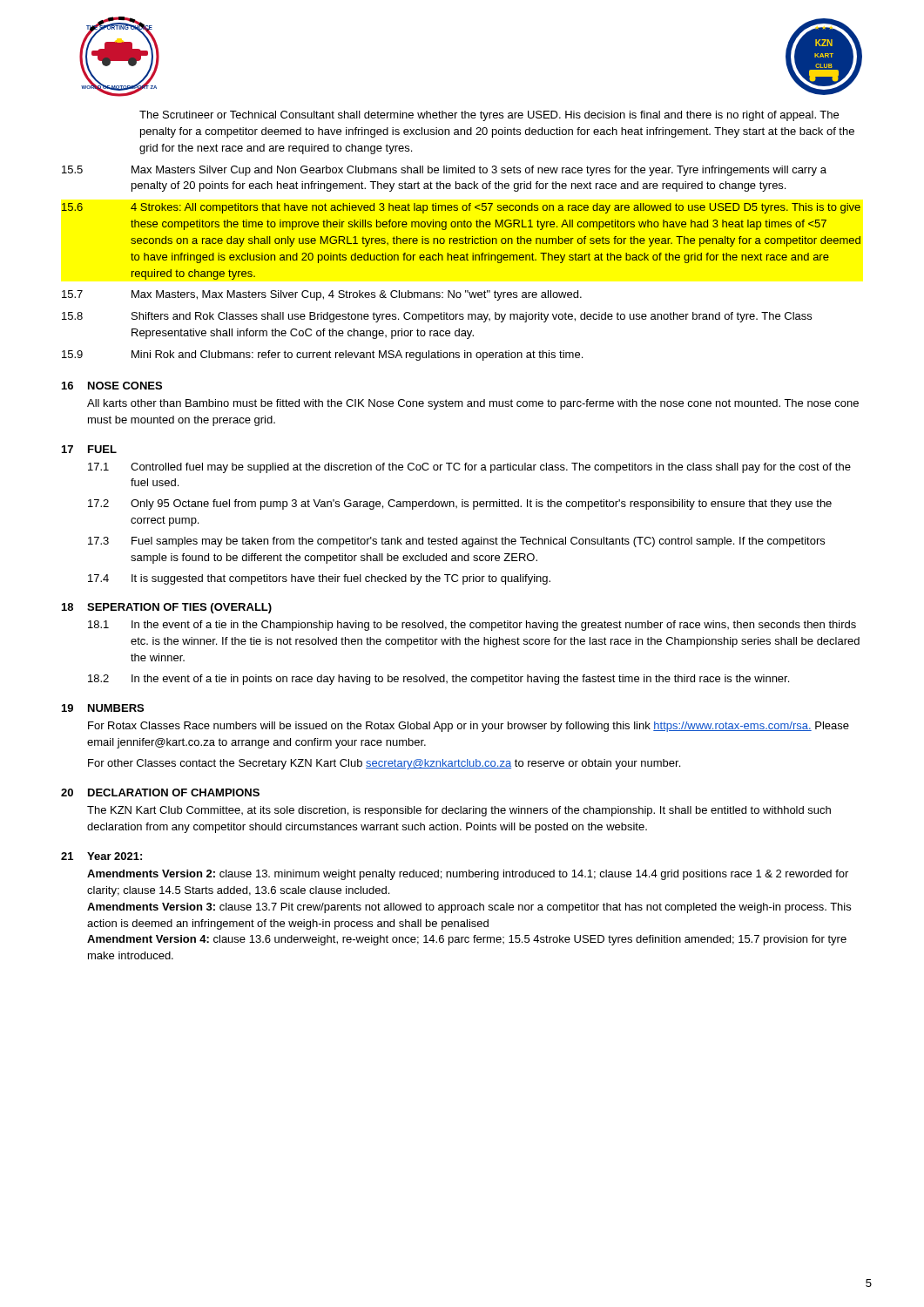Find the section header that says "19 NUMBERS"

click(x=103, y=708)
